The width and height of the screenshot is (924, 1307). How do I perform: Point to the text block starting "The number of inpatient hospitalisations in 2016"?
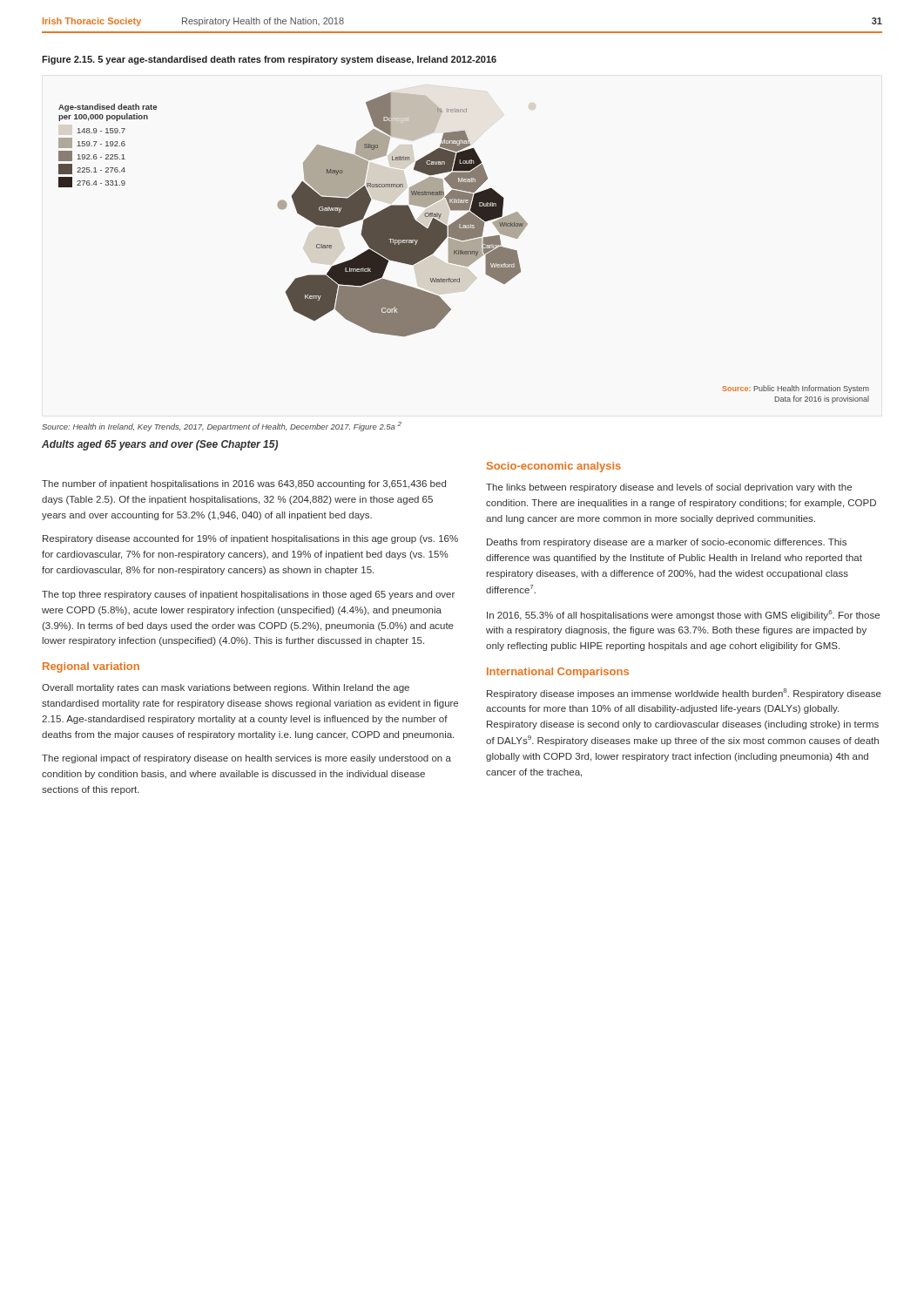click(x=244, y=499)
